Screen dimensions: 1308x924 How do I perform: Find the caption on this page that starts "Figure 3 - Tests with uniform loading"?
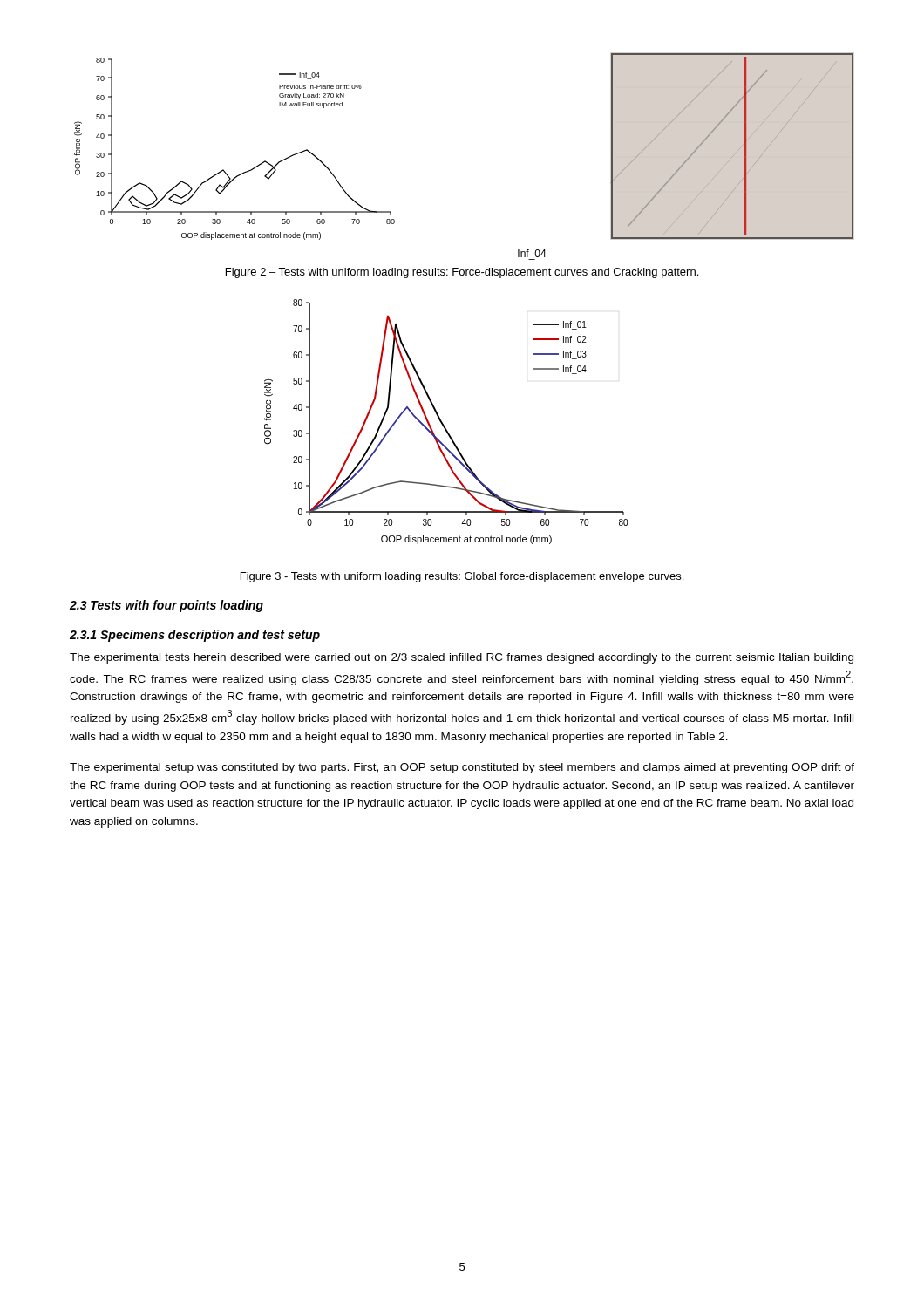(462, 576)
